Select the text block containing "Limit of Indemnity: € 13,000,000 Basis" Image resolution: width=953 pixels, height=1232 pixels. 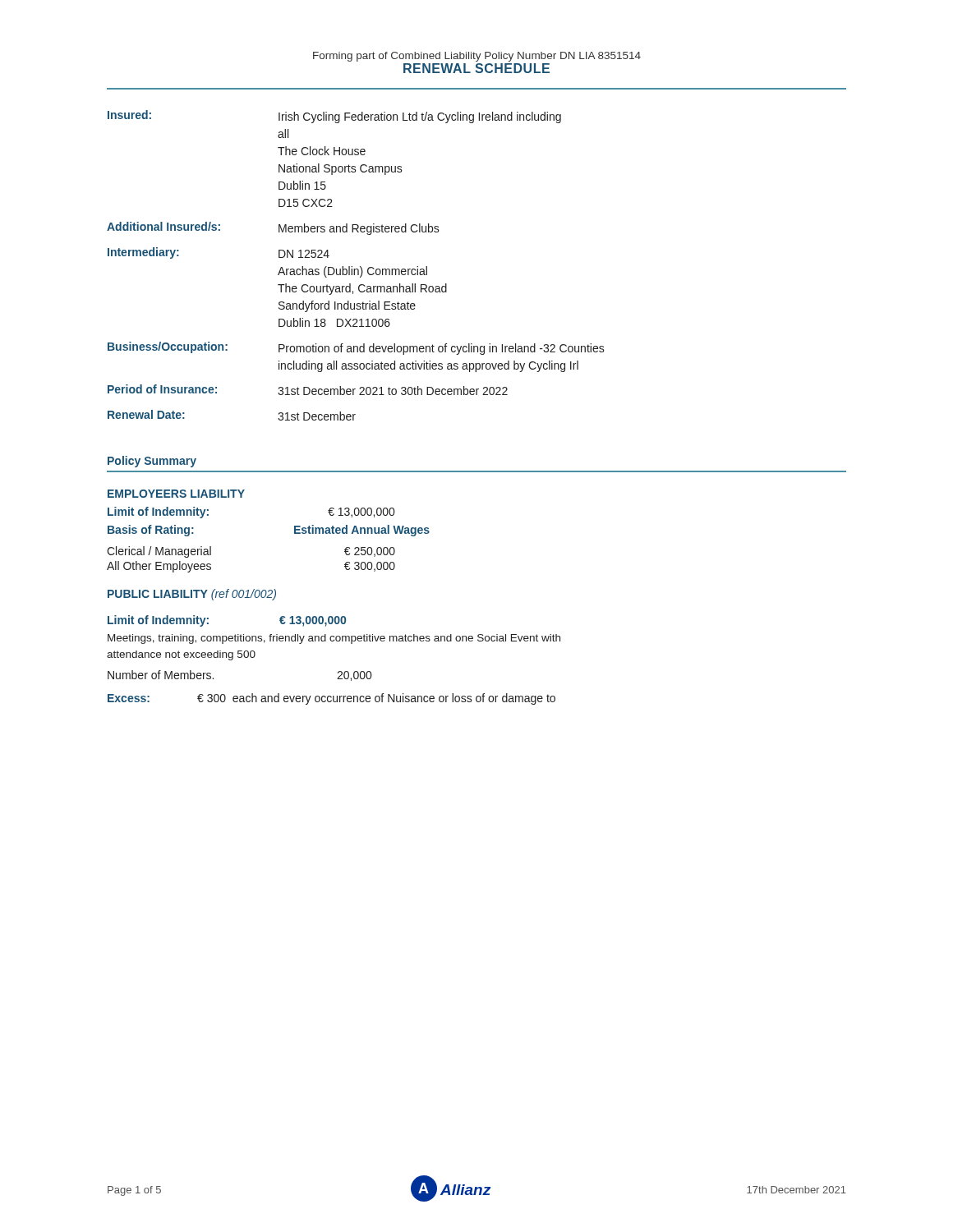point(157,511)
